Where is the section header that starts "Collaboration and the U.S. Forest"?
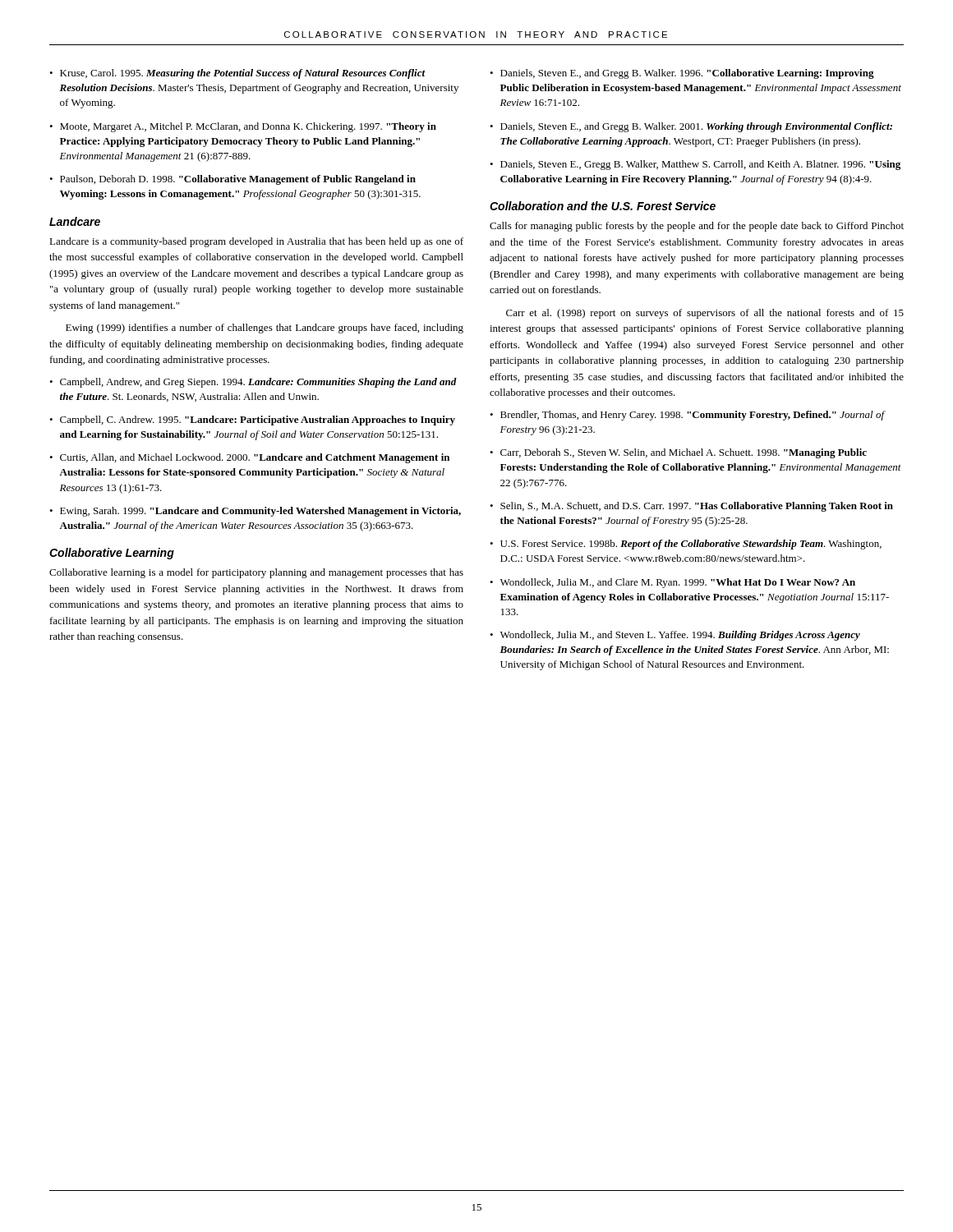 pyautogui.click(x=603, y=206)
